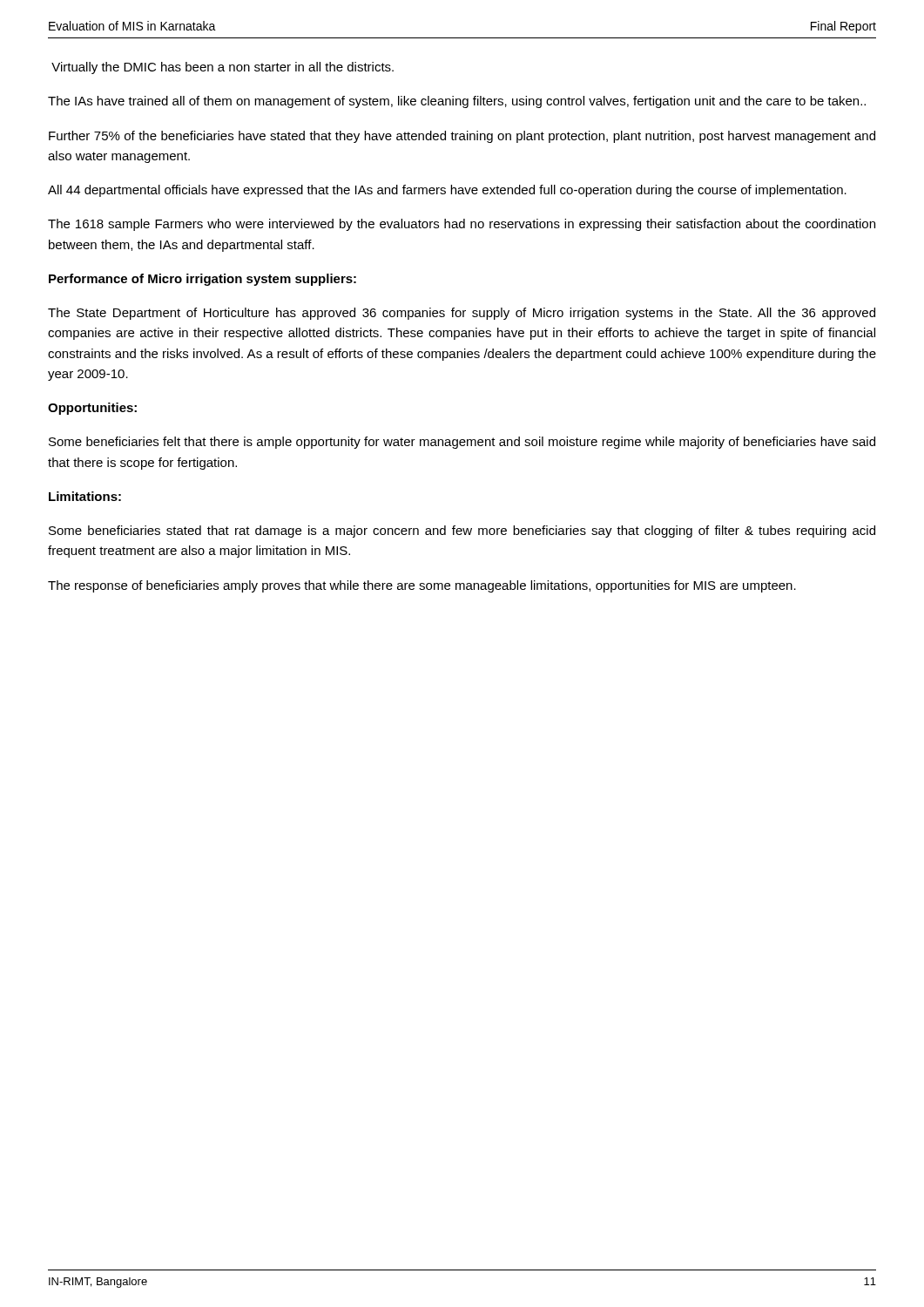Screen dimensions: 1307x924
Task: Locate the text starting "Further 75% of the"
Action: [x=462, y=145]
